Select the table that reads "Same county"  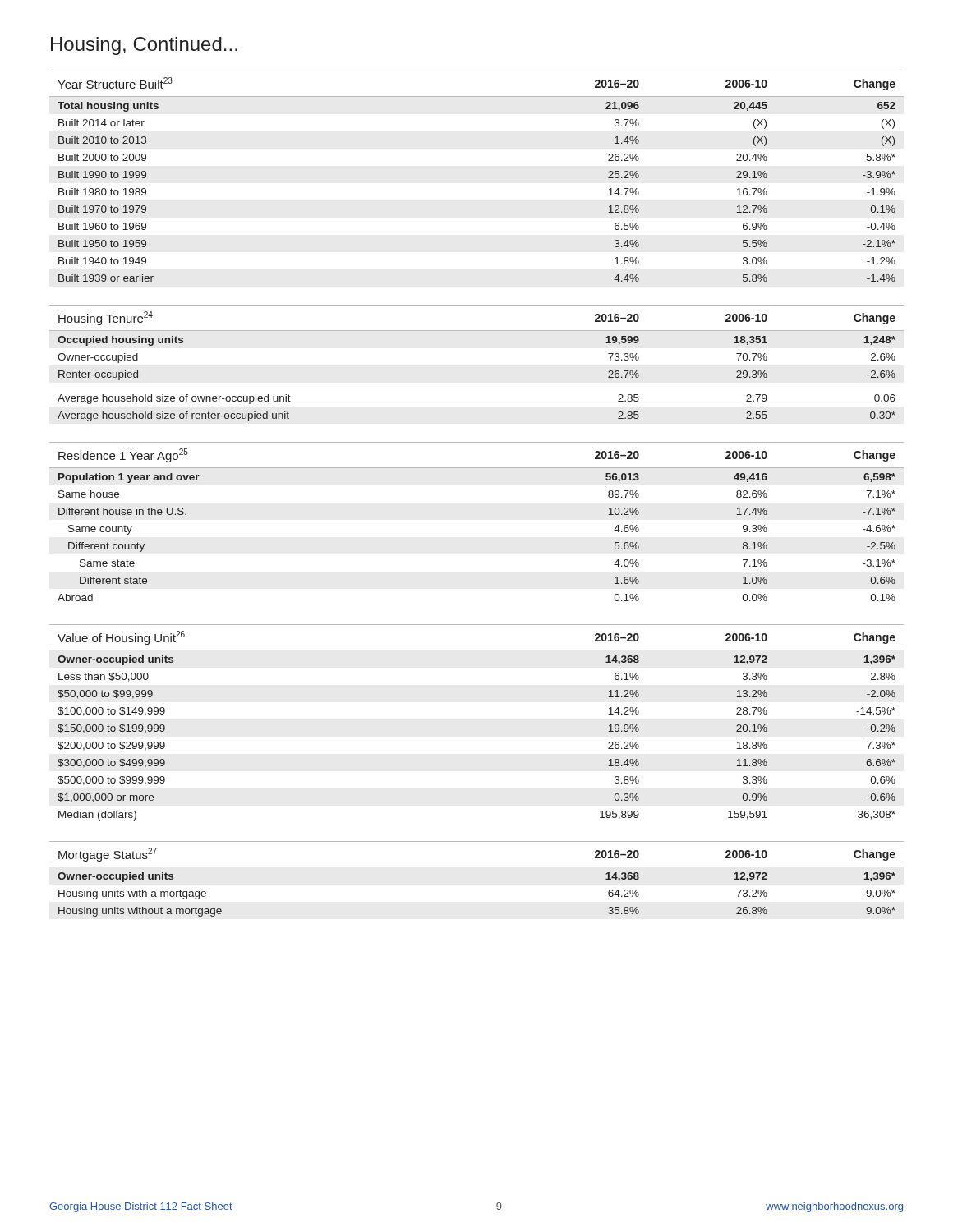(476, 524)
